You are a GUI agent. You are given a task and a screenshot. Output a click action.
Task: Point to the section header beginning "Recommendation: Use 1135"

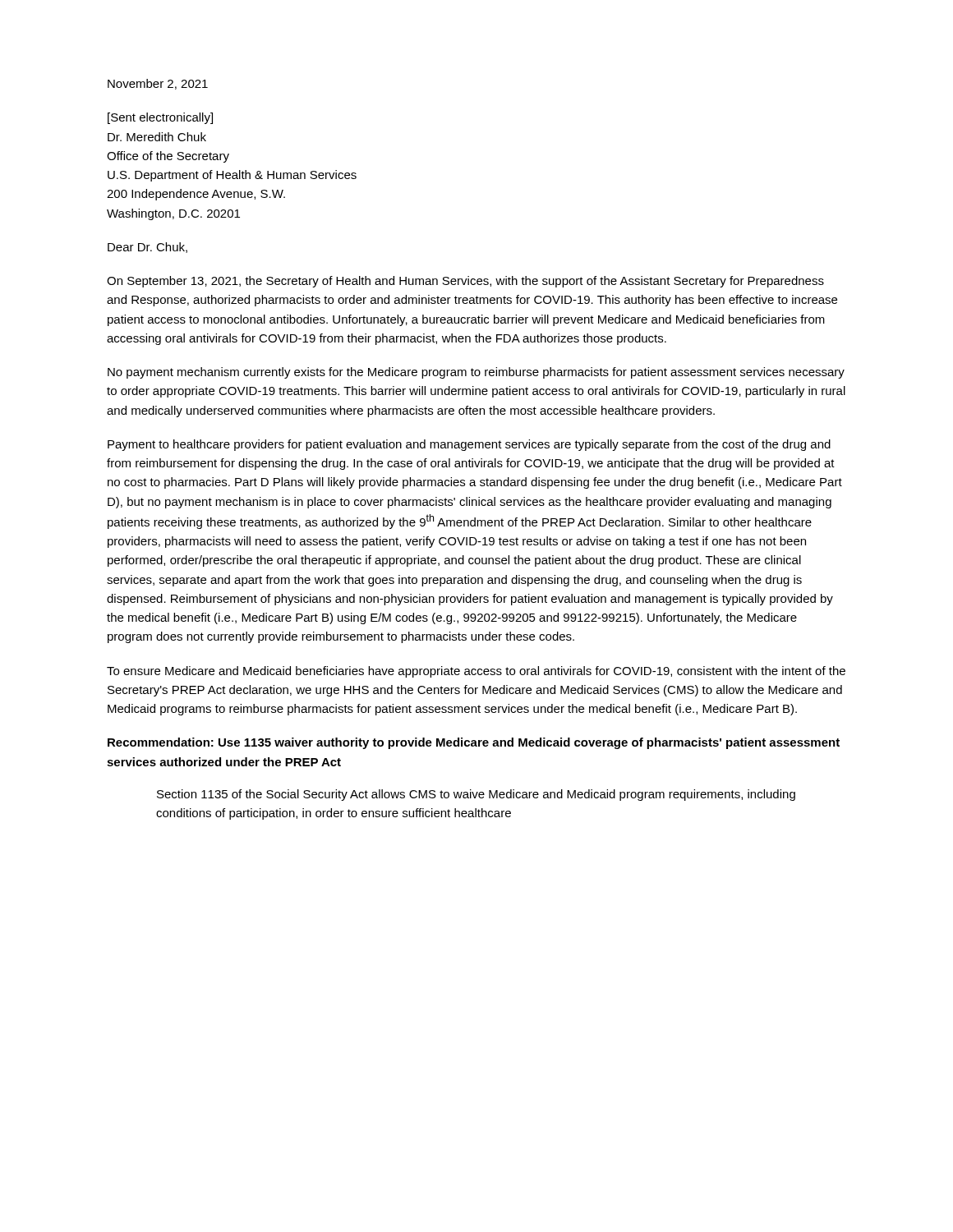click(476, 752)
